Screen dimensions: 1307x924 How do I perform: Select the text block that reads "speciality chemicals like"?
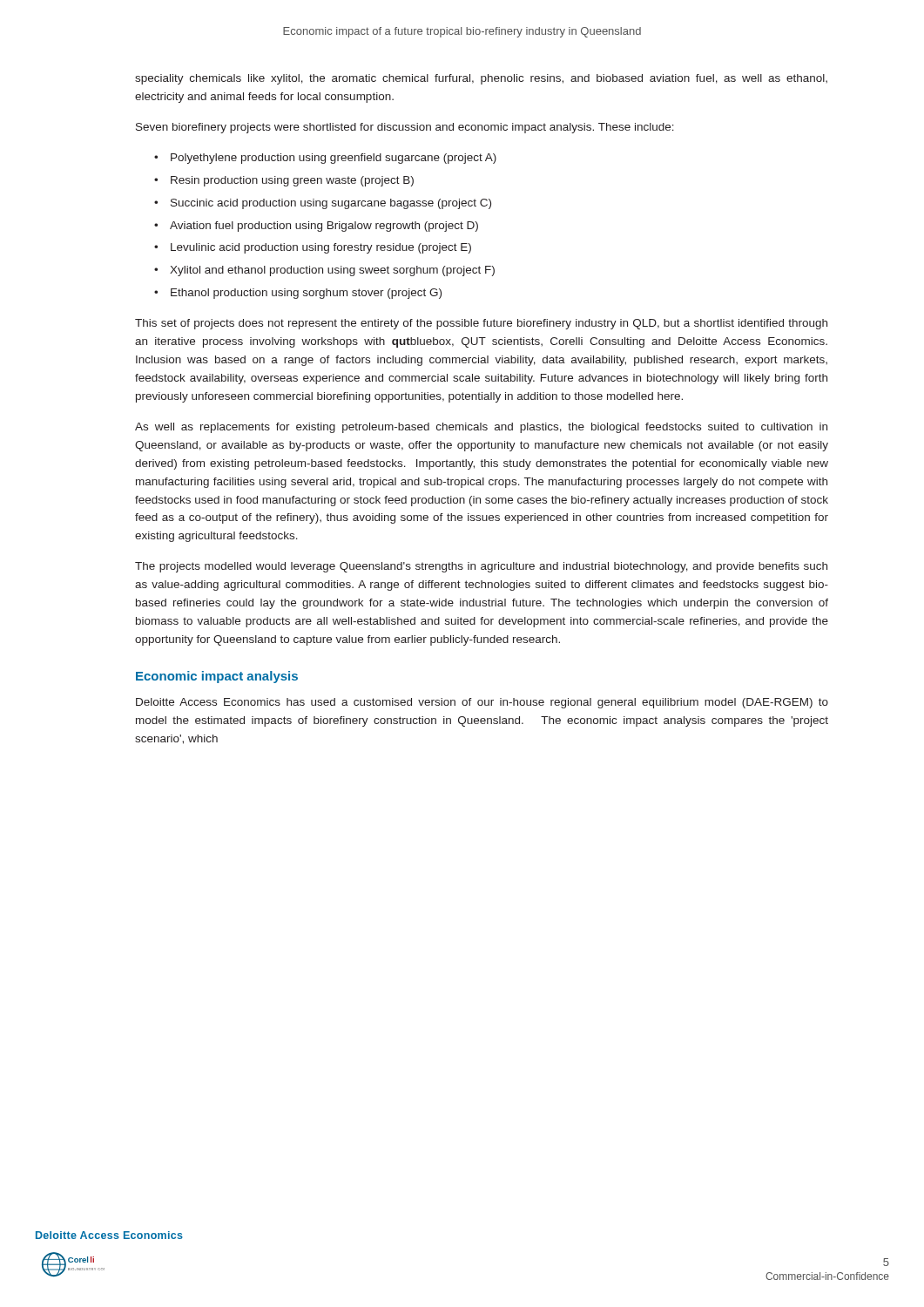(x=482, y=88)
